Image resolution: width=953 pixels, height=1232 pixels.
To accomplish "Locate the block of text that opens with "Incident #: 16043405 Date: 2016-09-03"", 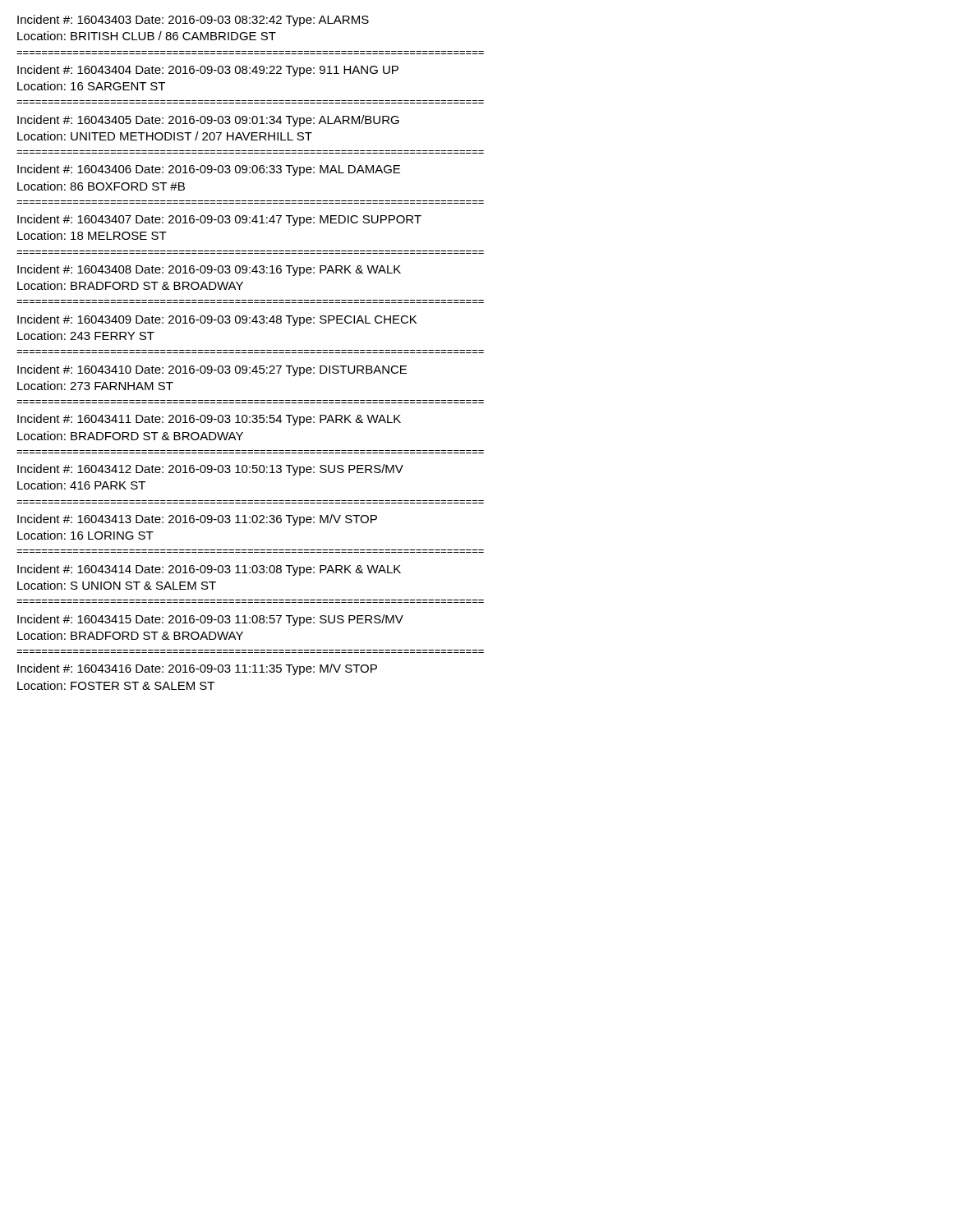I will click(208, 121).
